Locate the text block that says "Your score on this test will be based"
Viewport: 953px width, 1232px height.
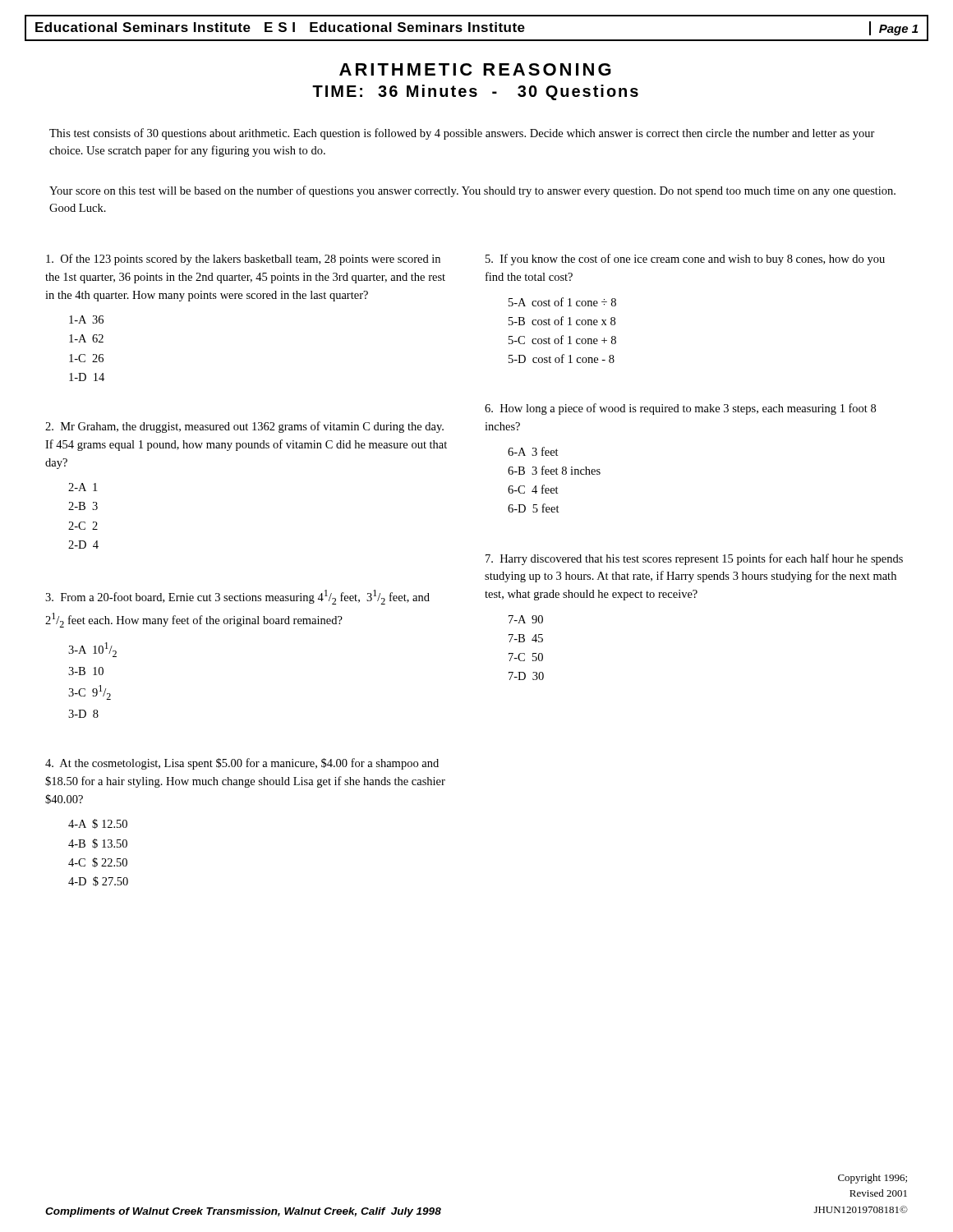tap(474, 199)
